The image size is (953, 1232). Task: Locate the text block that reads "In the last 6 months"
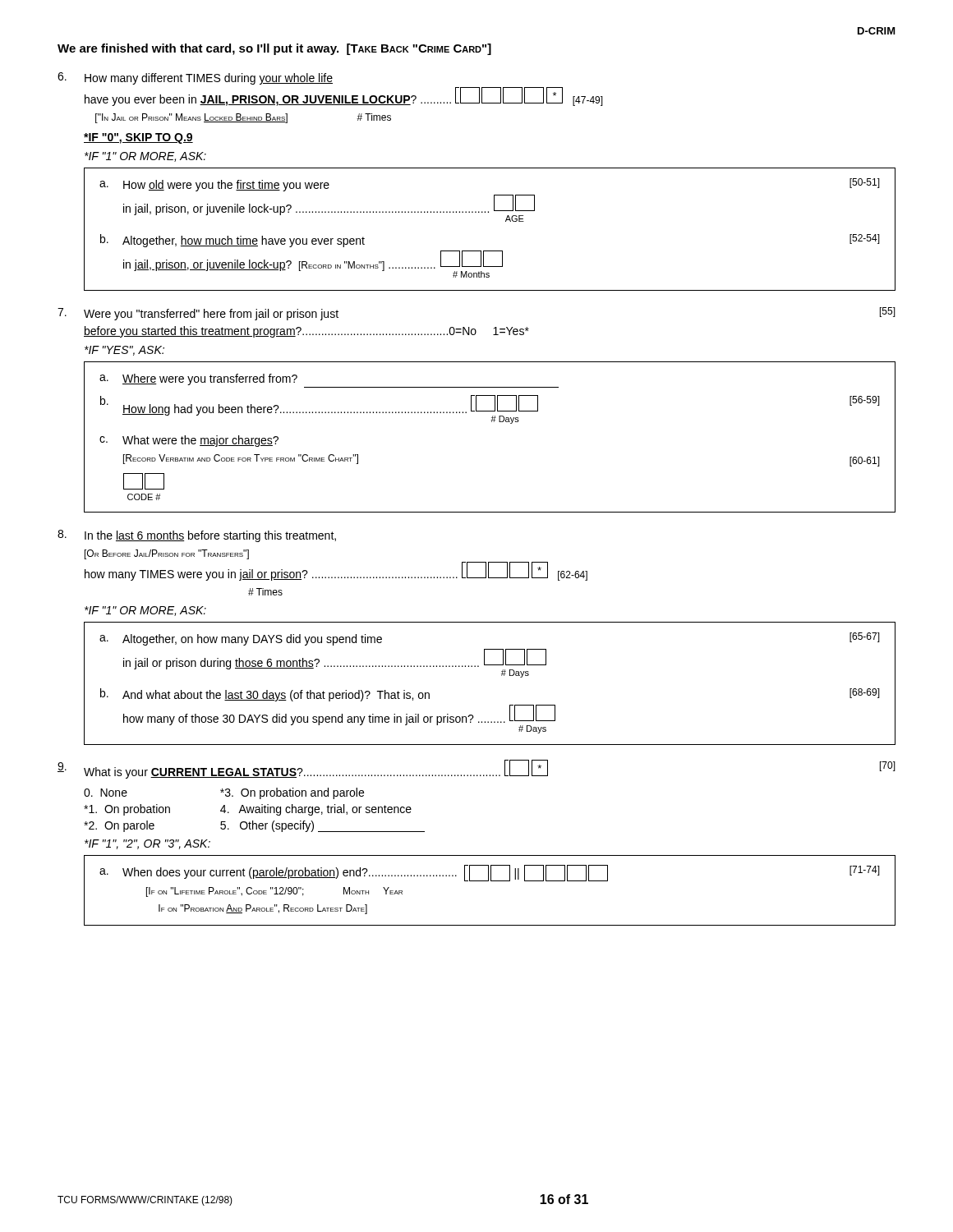(197, 536)
